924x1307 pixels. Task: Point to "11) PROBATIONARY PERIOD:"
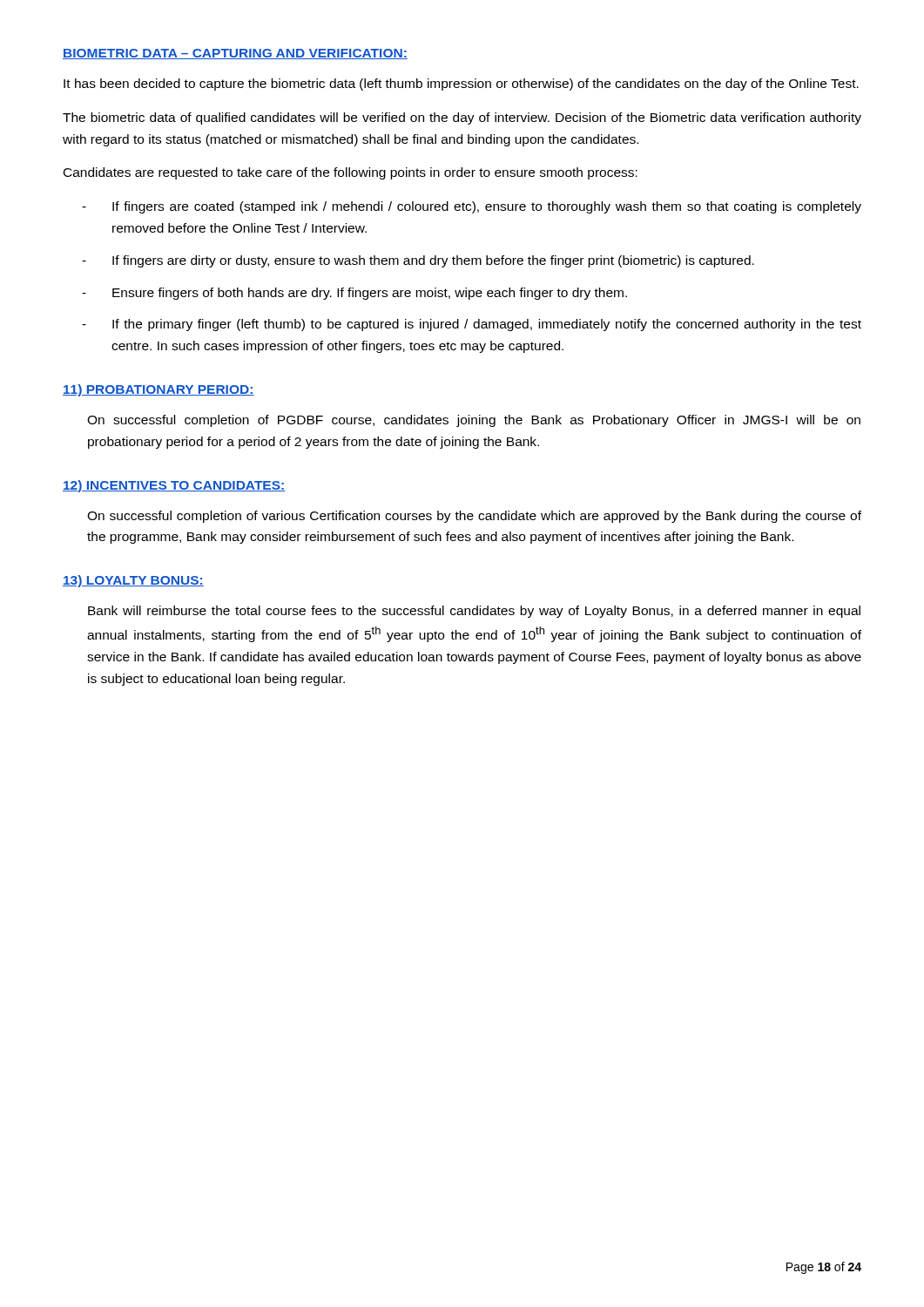pyautogui.click(x=158, y=389)
